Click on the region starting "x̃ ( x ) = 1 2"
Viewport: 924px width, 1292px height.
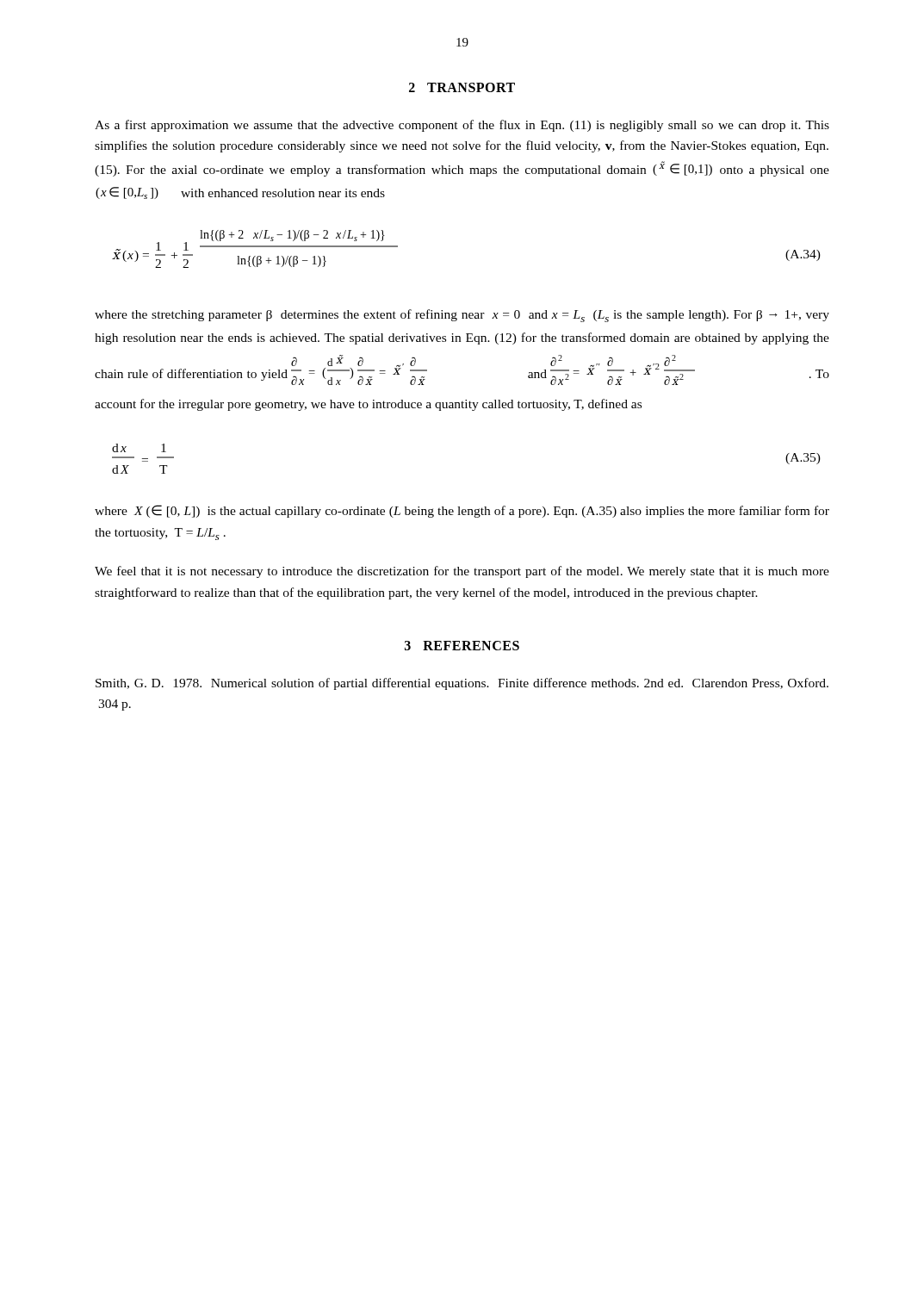click(x=298, y=247)
